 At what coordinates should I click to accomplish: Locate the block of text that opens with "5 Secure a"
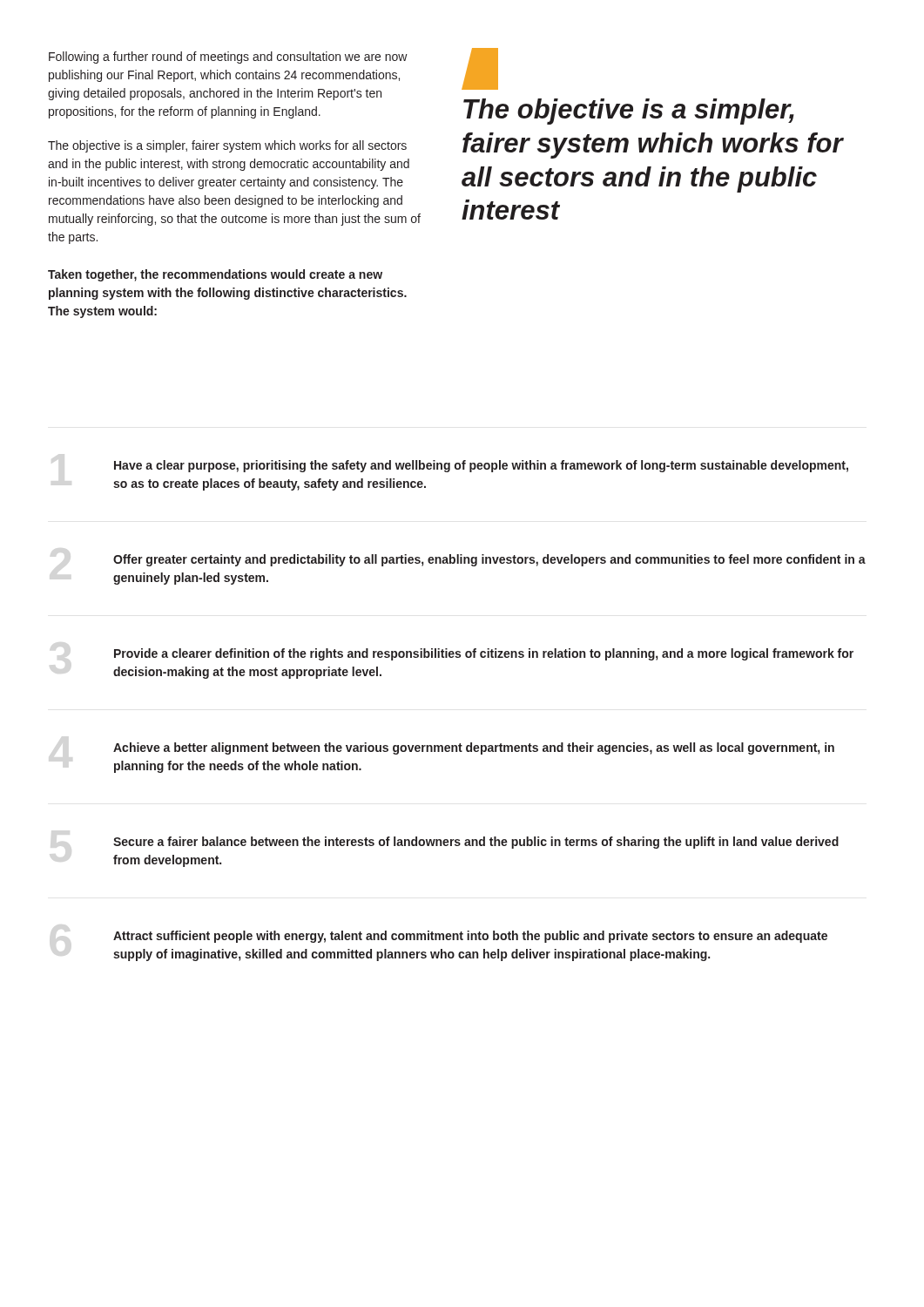point(457,850)
